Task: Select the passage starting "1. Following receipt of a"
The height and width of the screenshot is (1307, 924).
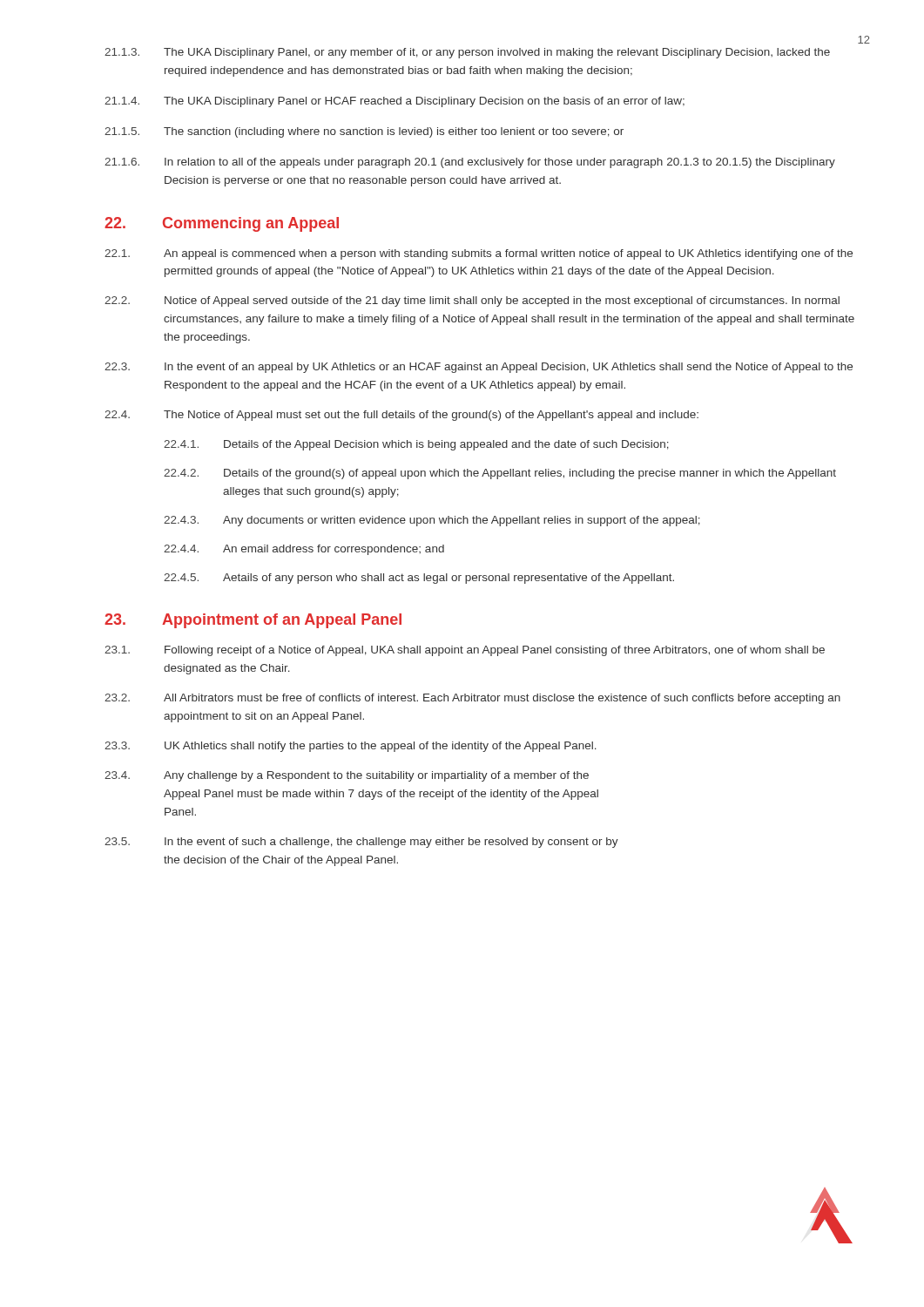Action: point(484,660)
